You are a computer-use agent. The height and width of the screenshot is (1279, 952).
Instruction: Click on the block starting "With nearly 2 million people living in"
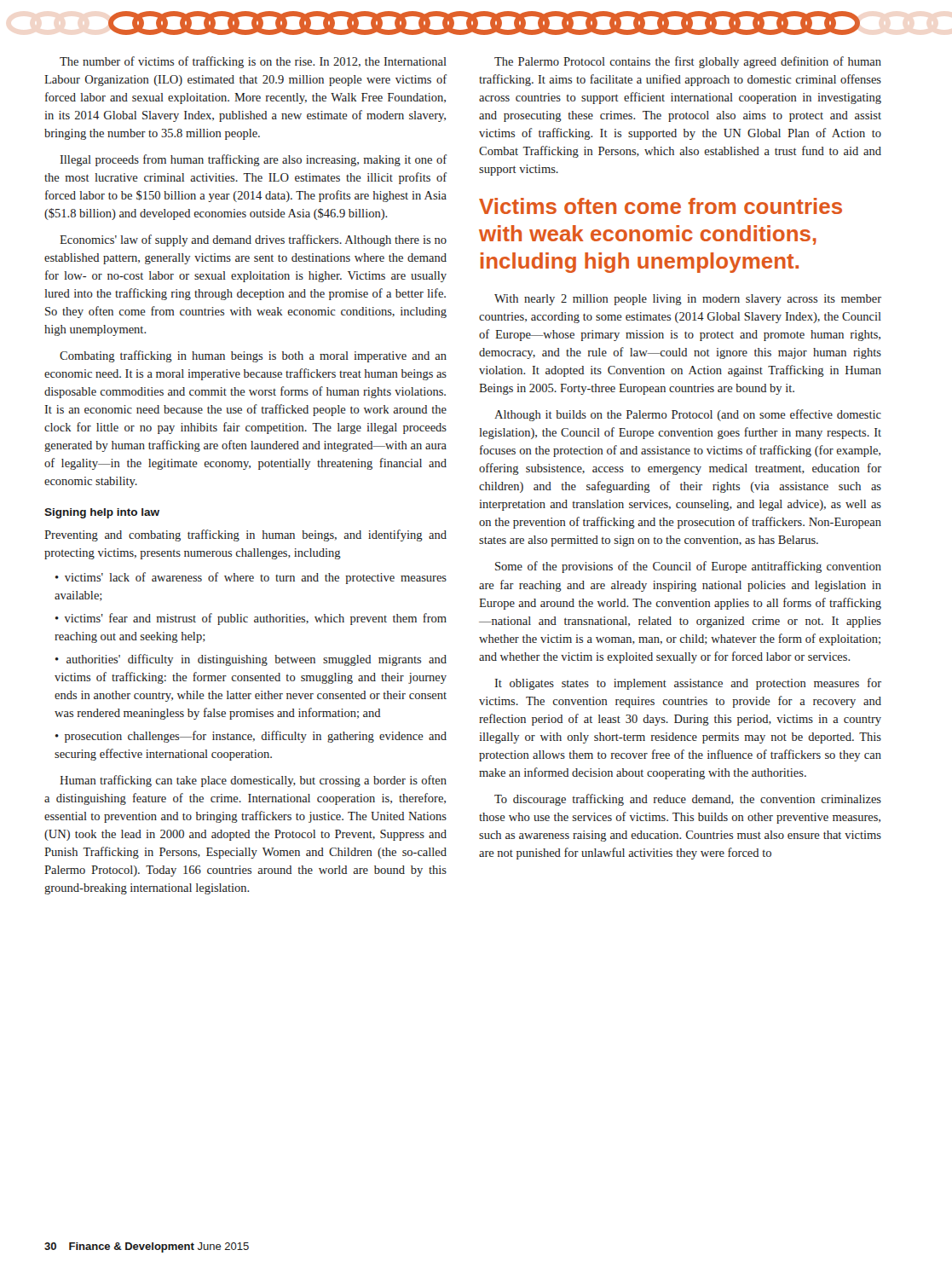[x=680, y=344]
